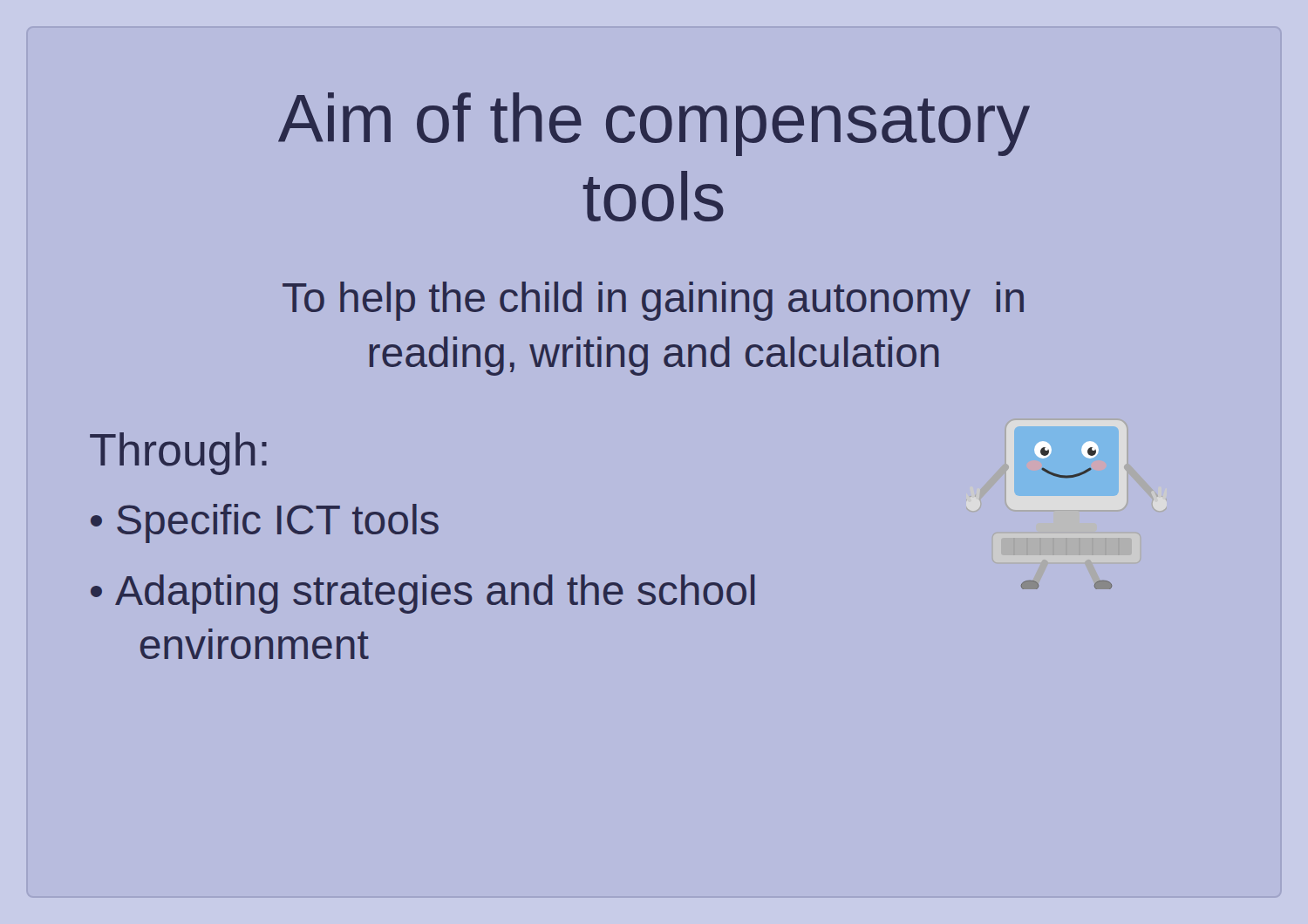Image resolution: width=1308 pixels, height=924 pixels.
Task: Click on the element starting "Adapting strategies and the school environment"
Action: point(436,617)
